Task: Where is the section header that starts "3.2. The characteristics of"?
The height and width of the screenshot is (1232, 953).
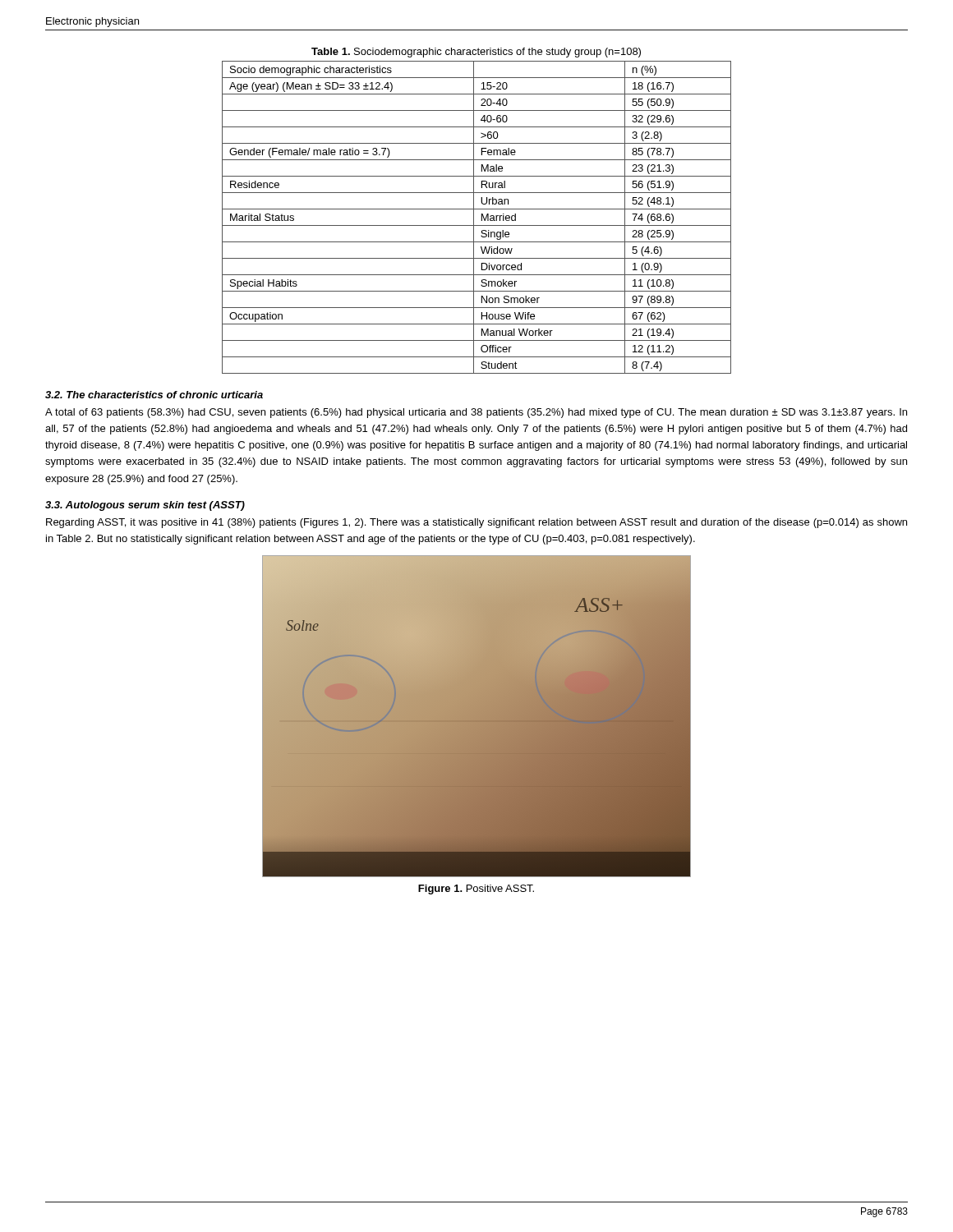Action: (154, 395)
